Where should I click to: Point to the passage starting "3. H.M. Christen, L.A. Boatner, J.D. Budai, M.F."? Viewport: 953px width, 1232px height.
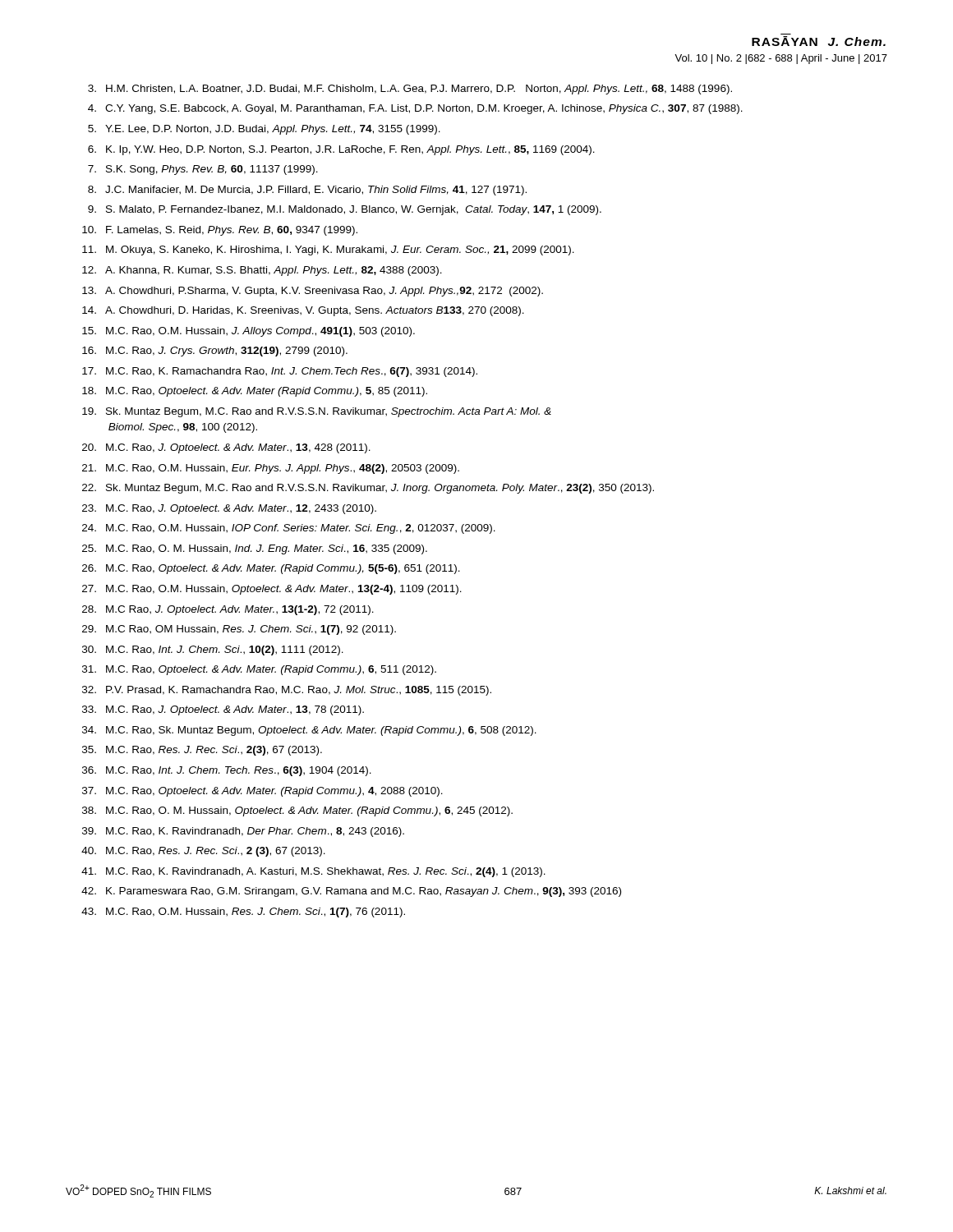coord(476,88)
